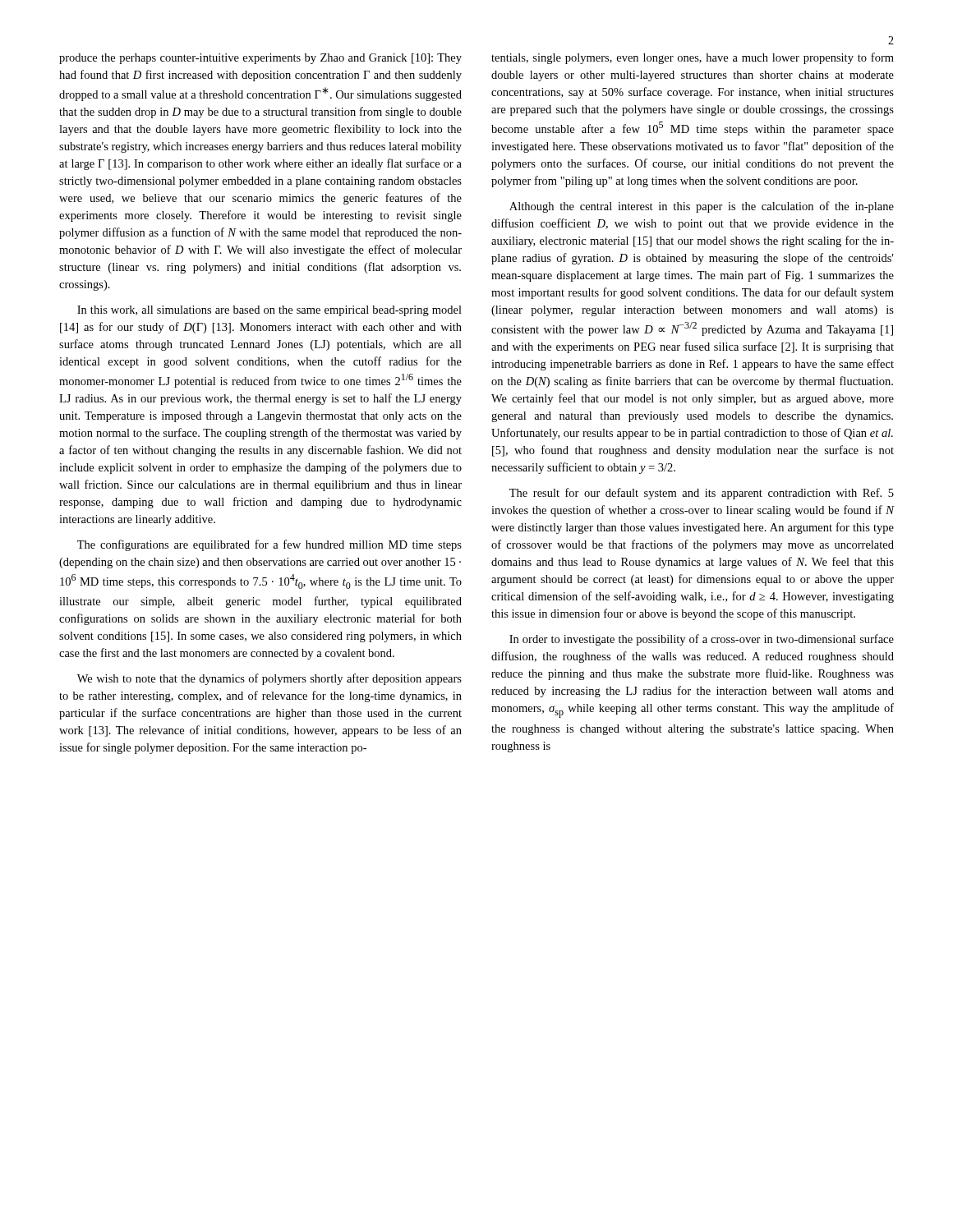953x1232 pixels.
Task: Find the block on this page that starts "produce the perhaps counter-intuitive experiments by Zhao"
Action: (x=260, y=403)
